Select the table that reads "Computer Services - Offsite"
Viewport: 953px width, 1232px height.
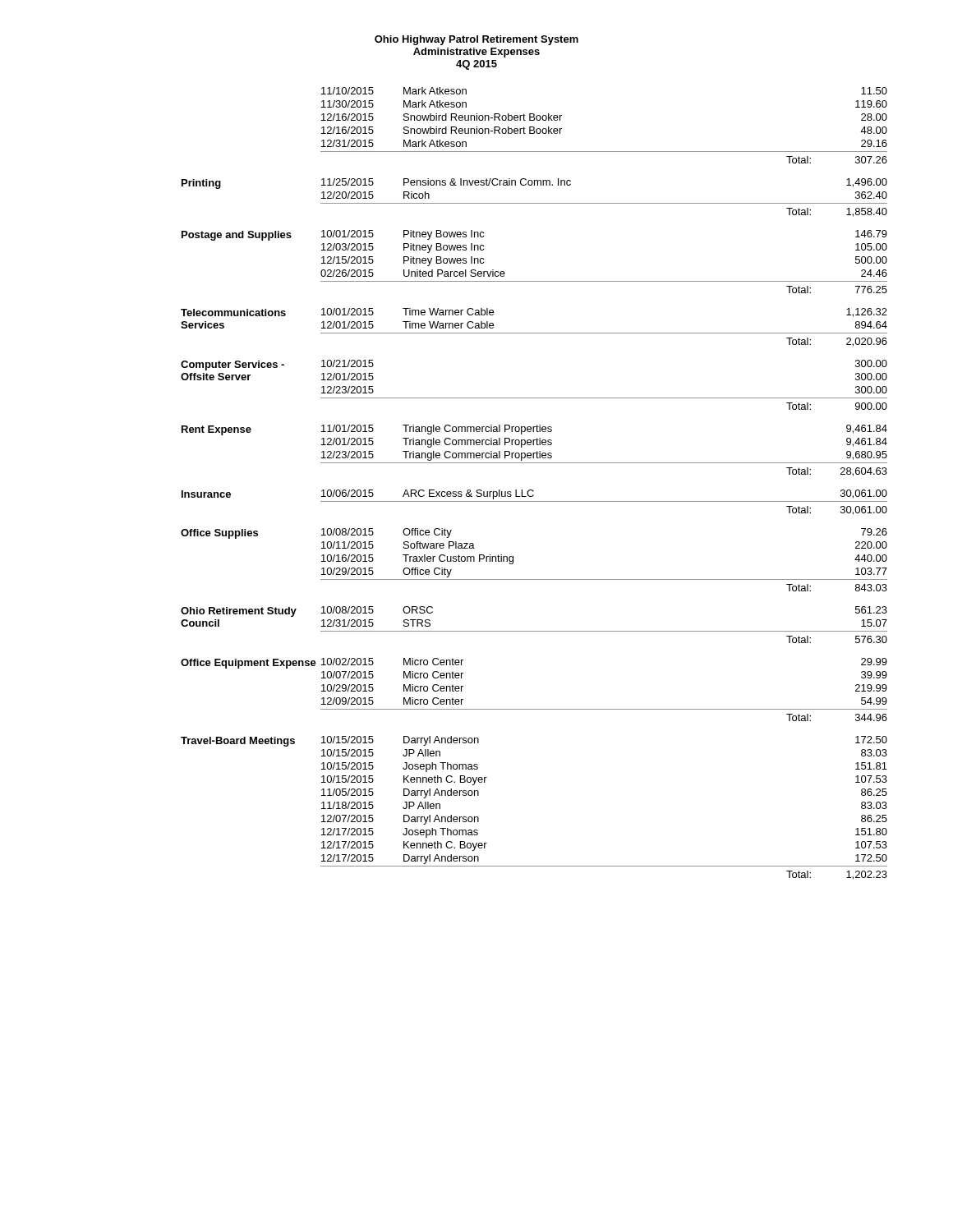point(534,387)
